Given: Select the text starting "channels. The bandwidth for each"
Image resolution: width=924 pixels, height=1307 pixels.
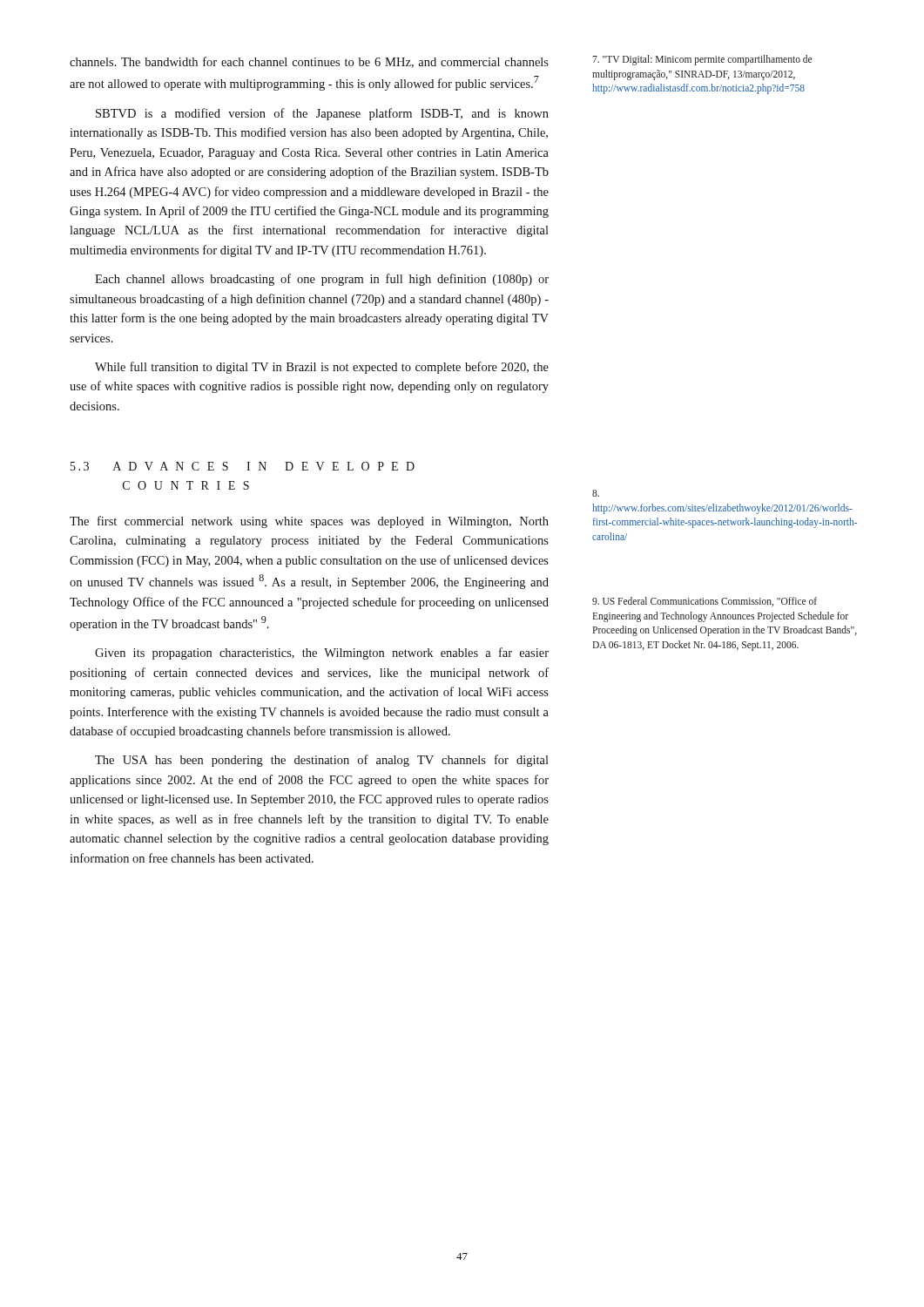Looking at the screenshot, I should [309, 73].
